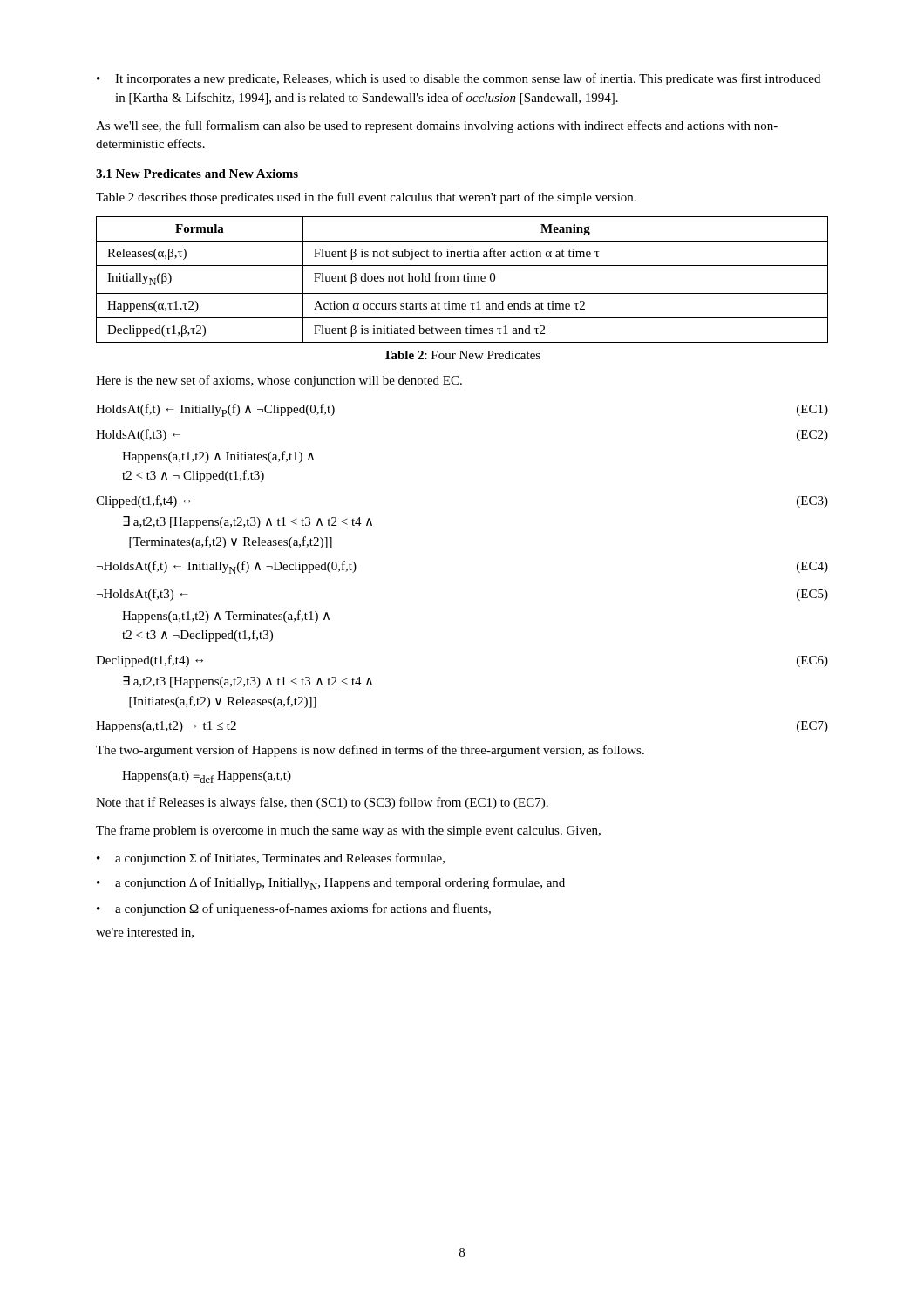Locate the text starting "Clipped(t1,f,t4) ↔ (EC3) ∃ a,t2,t3 [Happens(a,t2,t3) ∧"
The image size is (924, 1308).
[143, 501]
